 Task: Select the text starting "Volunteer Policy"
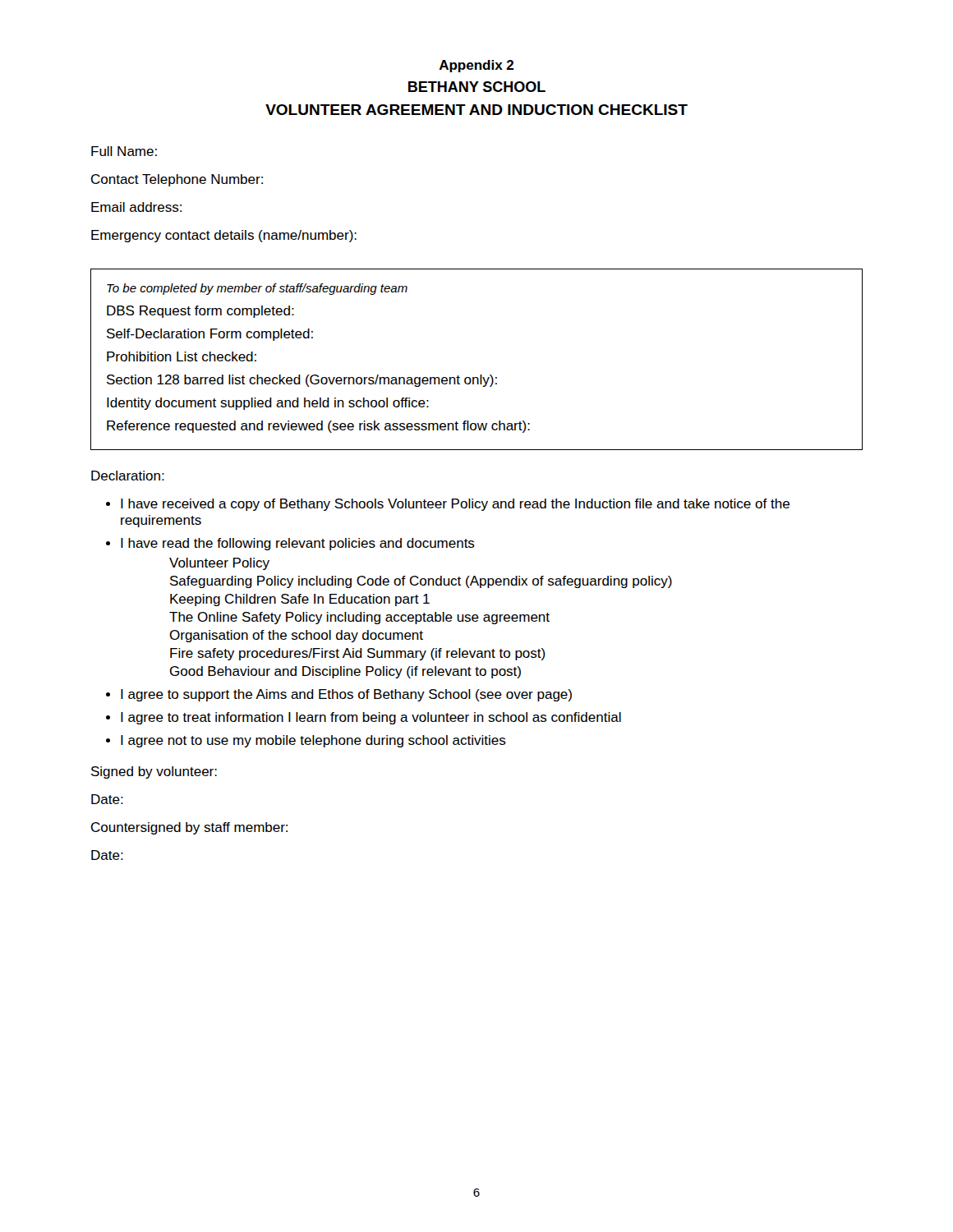click(219, 563)
